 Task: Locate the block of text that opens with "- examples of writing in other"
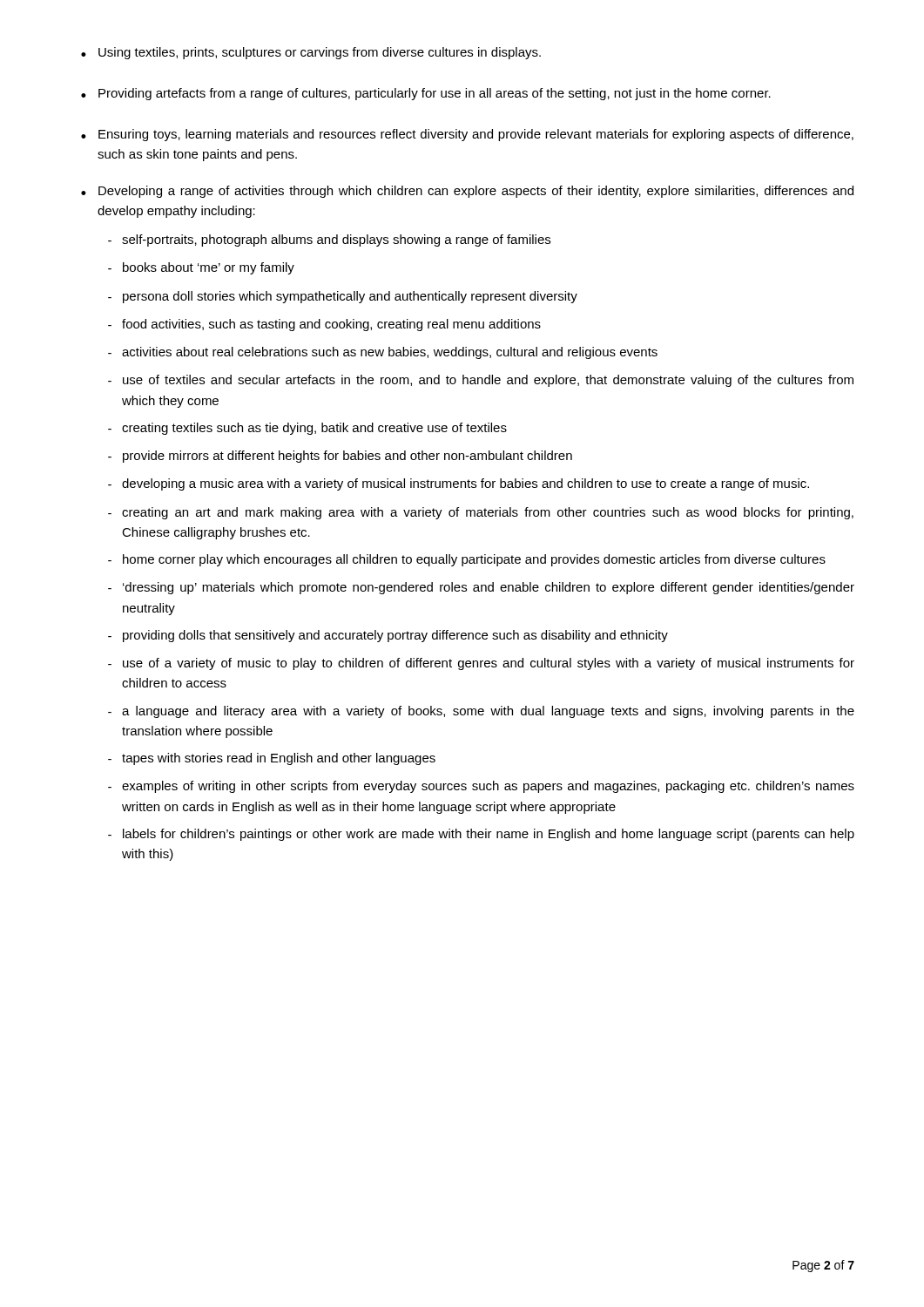point(476,796)
